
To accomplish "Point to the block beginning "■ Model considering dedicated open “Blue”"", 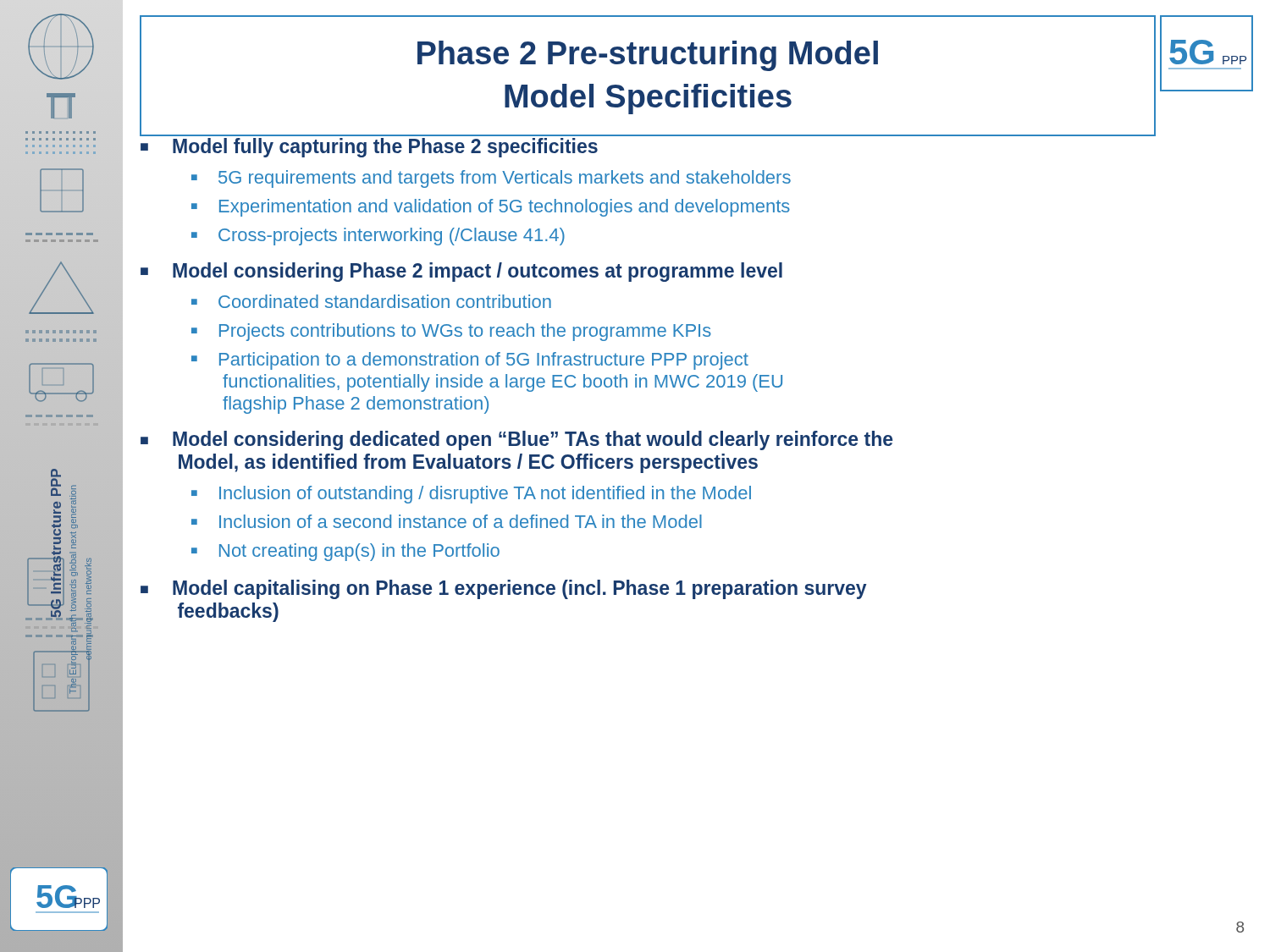I will tap(516, 451).
